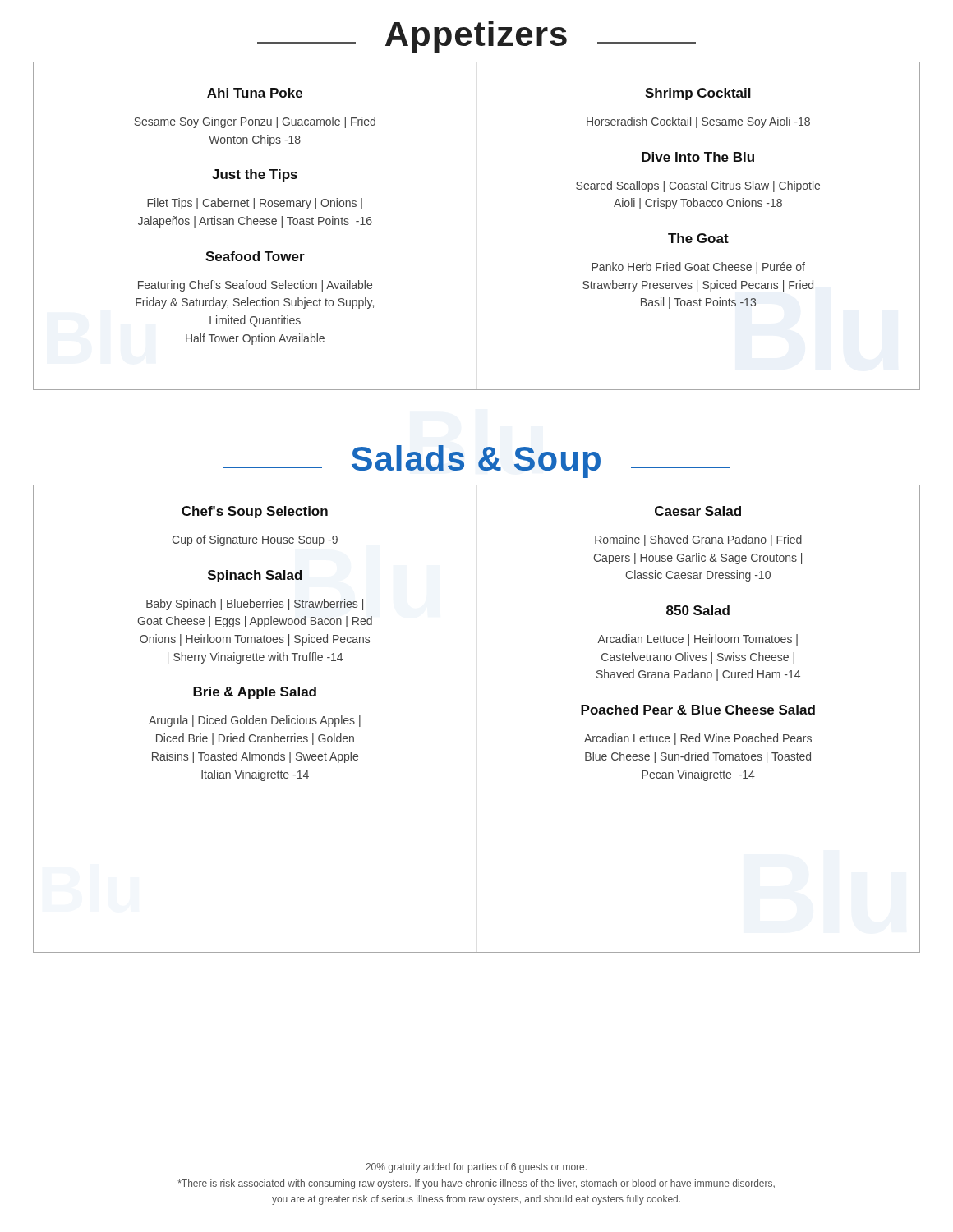Navigate to the block starting "Featuring Chef's Seafood"
This screenshot has width=953, height=1232.
pyautogui.click(x=255, y=312)
